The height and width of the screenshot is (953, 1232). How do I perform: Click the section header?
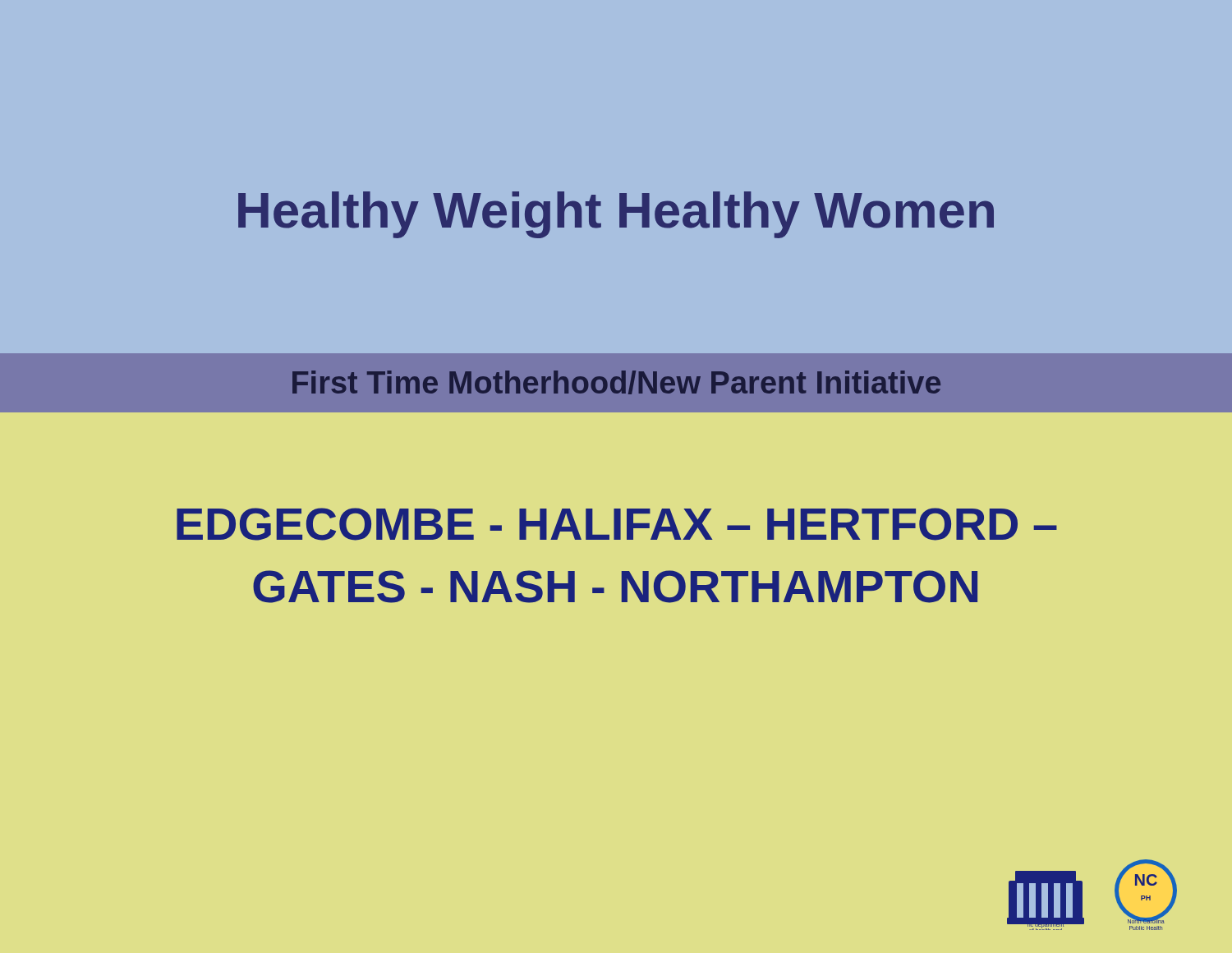[x=616, y=382]
